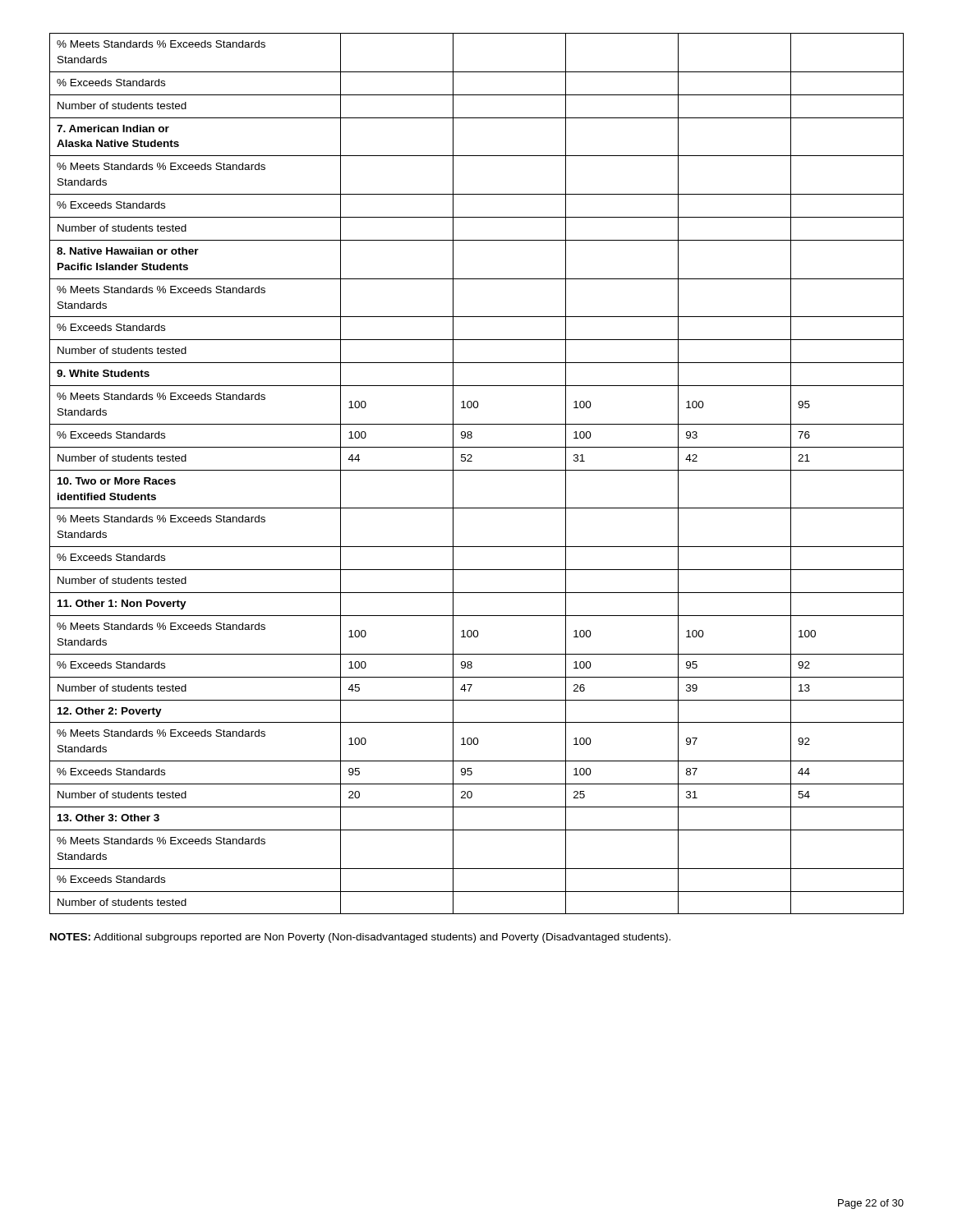Locate the block of text that opens with "NOTES: Additional subgroups reported are Non Poverty"

click(360, 937)
